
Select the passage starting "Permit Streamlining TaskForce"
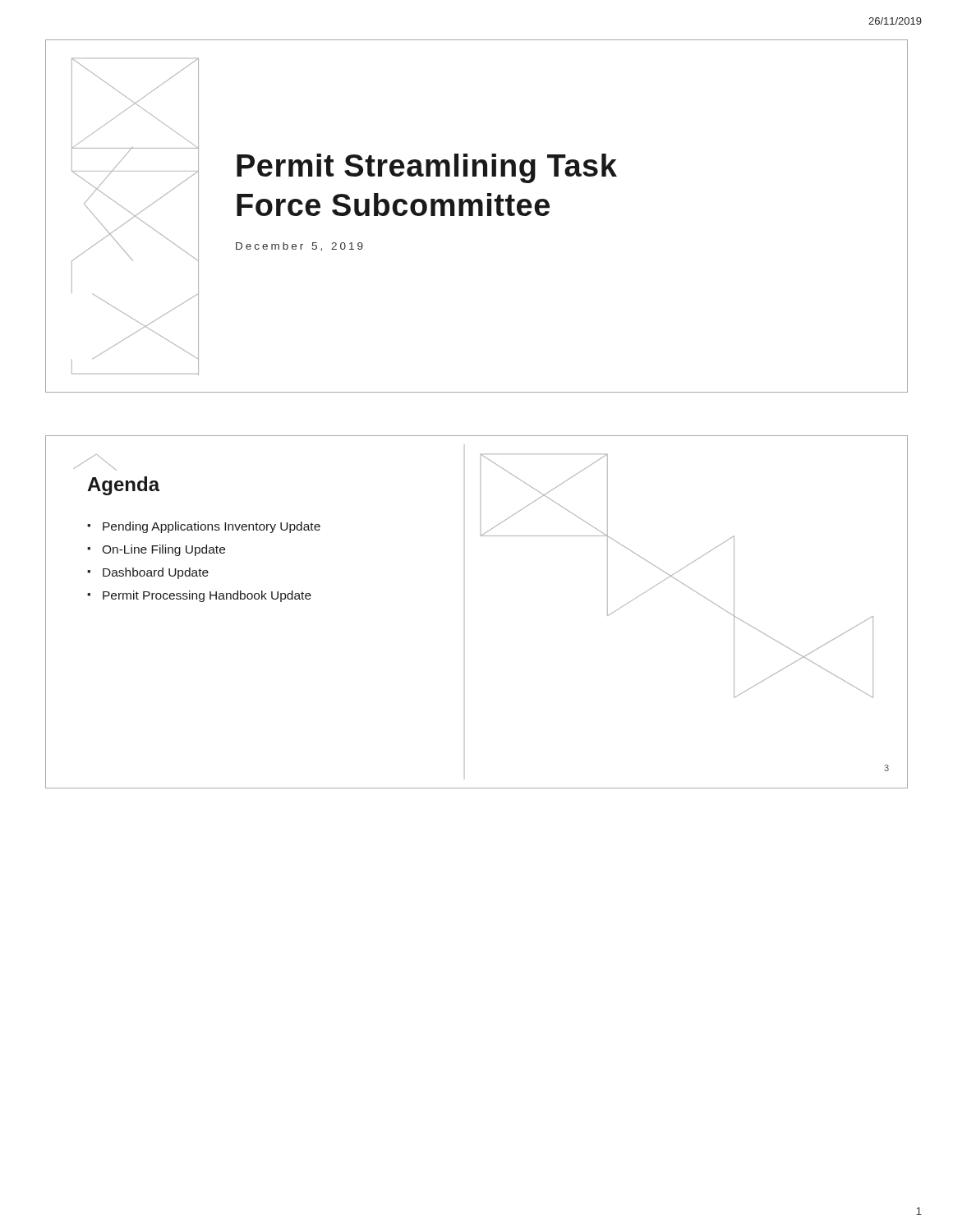(x=426, y=185)
